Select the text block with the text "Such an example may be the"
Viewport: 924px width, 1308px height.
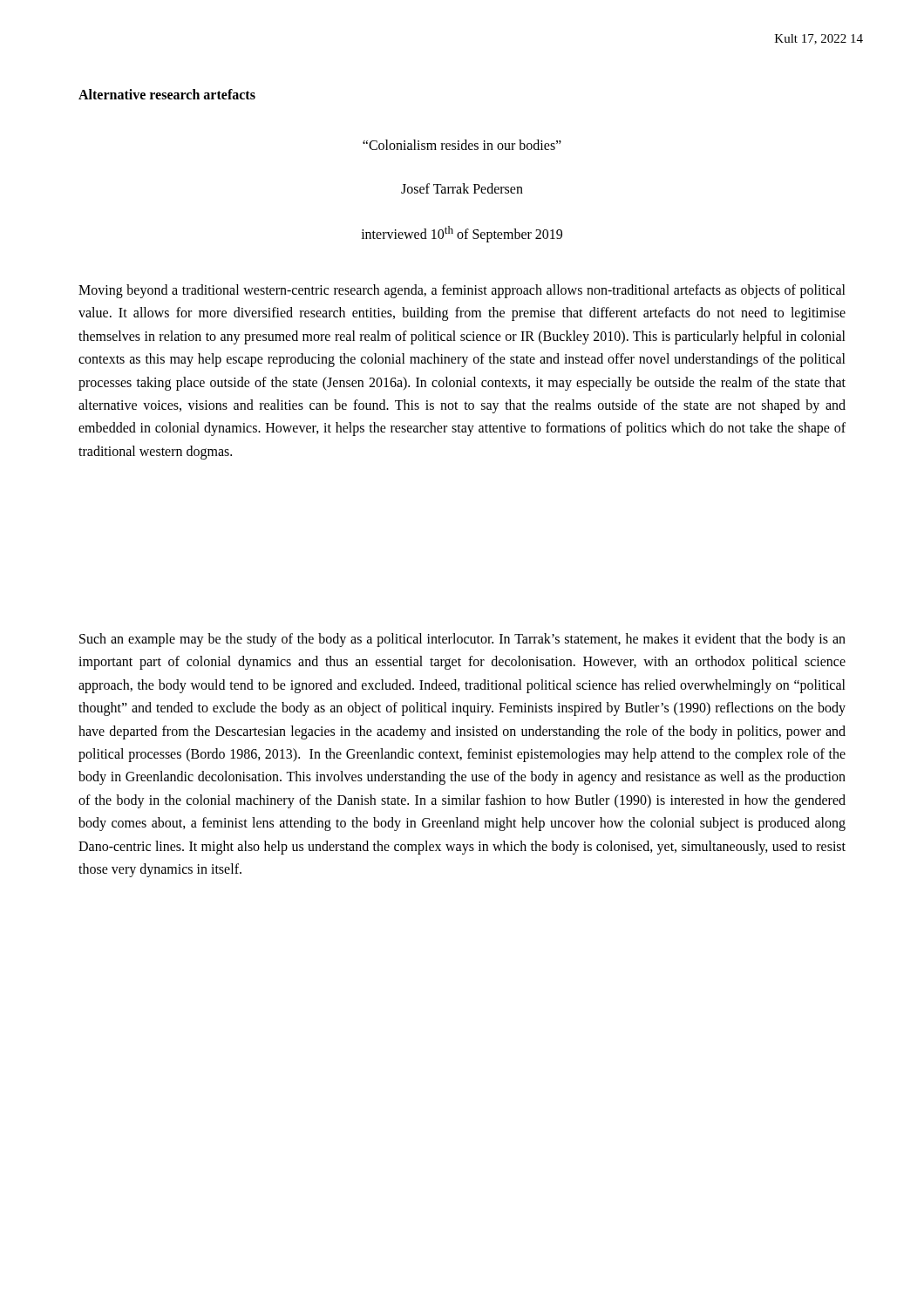pyautogui.click(x=462, y=754)
